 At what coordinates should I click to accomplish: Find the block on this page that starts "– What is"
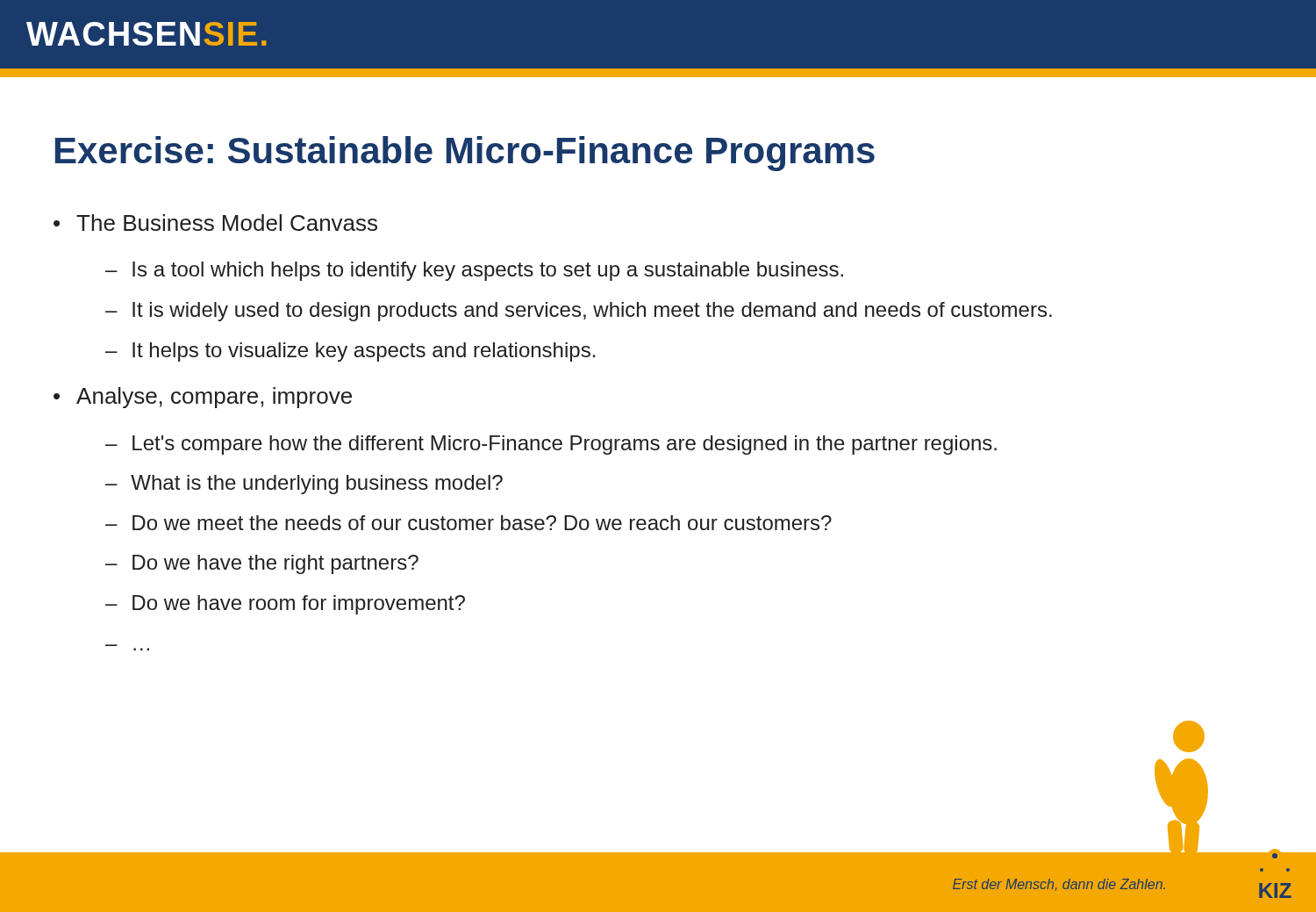click(x=304, y=483)
